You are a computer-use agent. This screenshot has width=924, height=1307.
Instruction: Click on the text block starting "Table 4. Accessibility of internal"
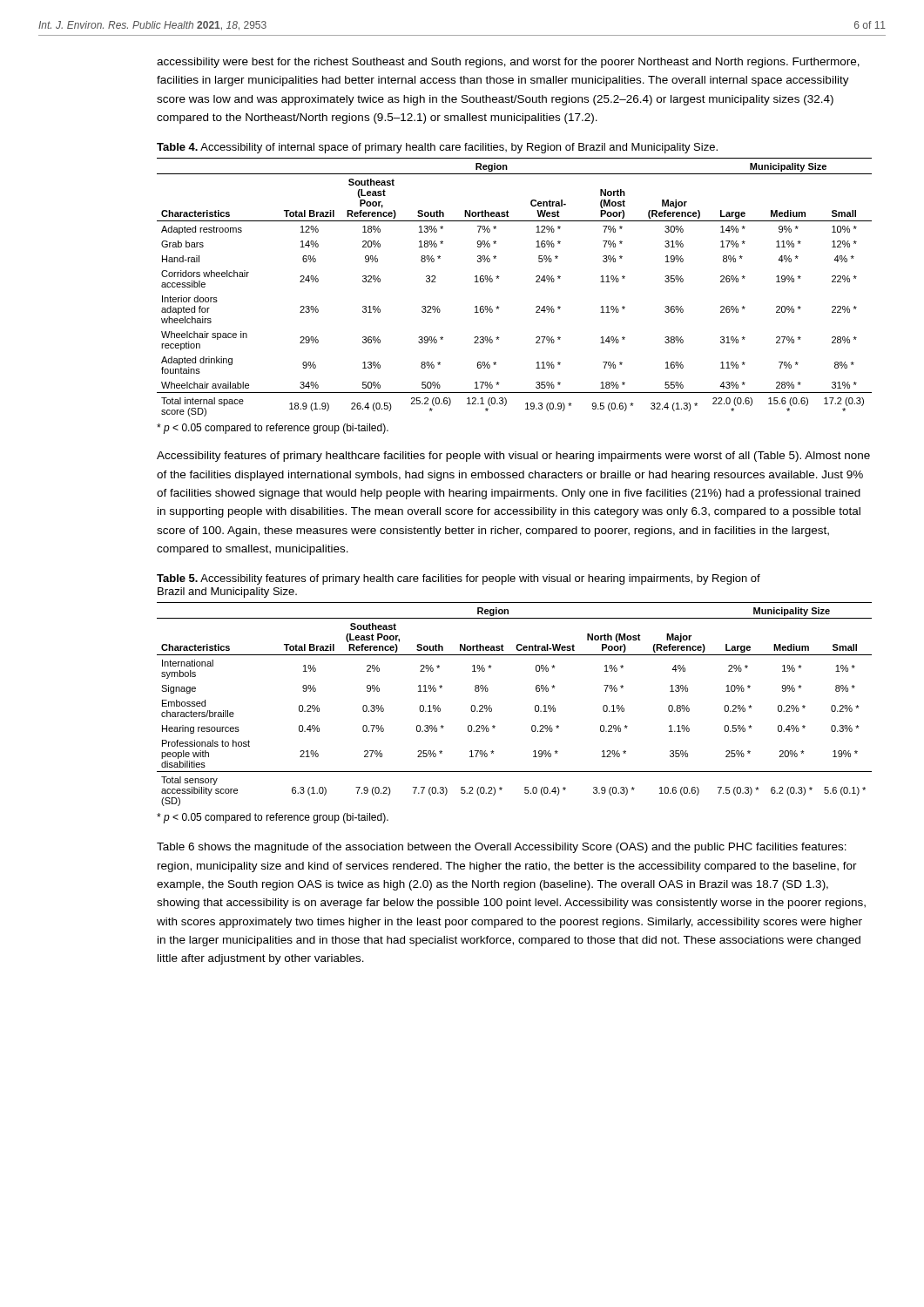coord(438,147)
